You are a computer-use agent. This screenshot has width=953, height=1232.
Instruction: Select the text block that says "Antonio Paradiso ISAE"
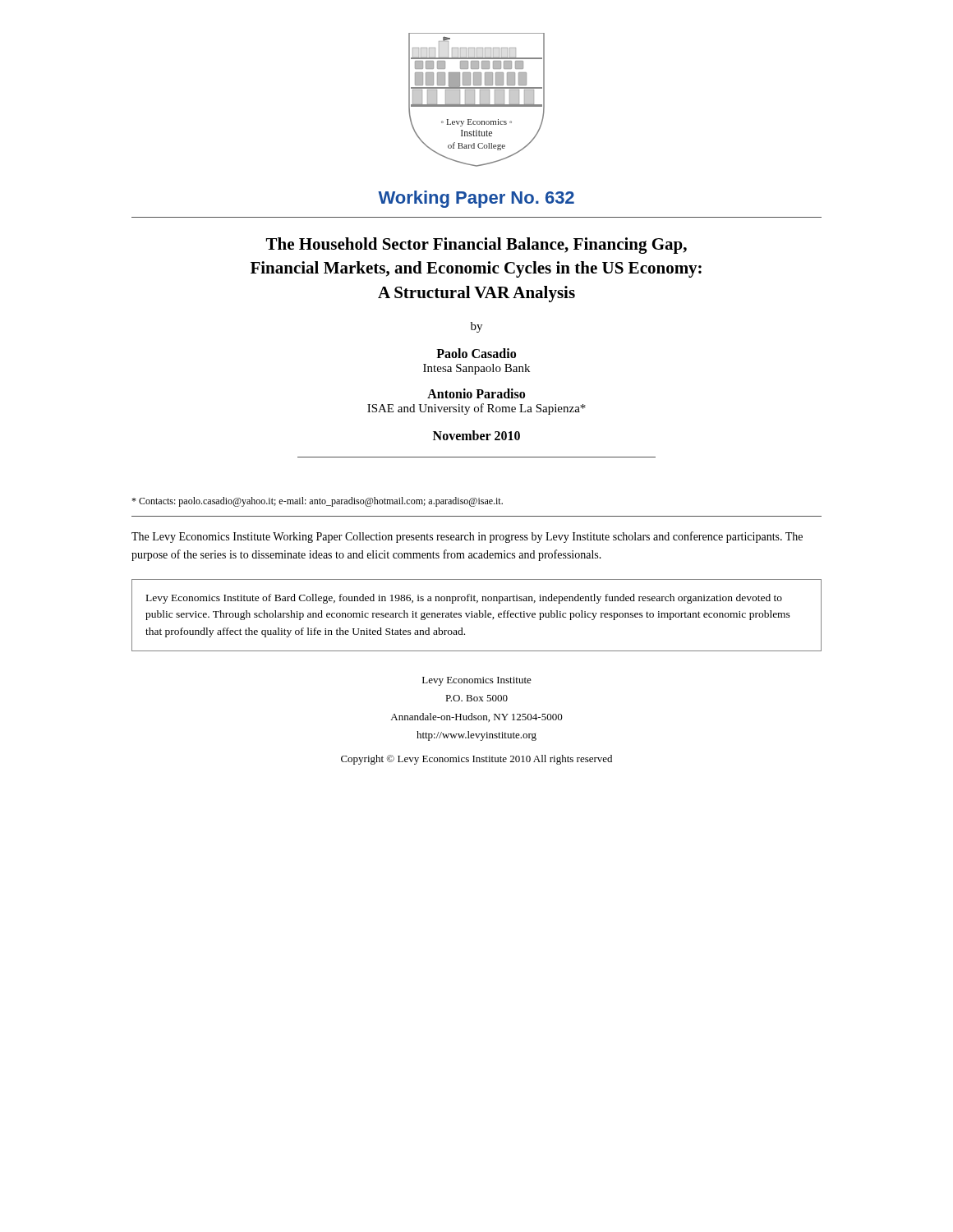click(x=476, y=401)
